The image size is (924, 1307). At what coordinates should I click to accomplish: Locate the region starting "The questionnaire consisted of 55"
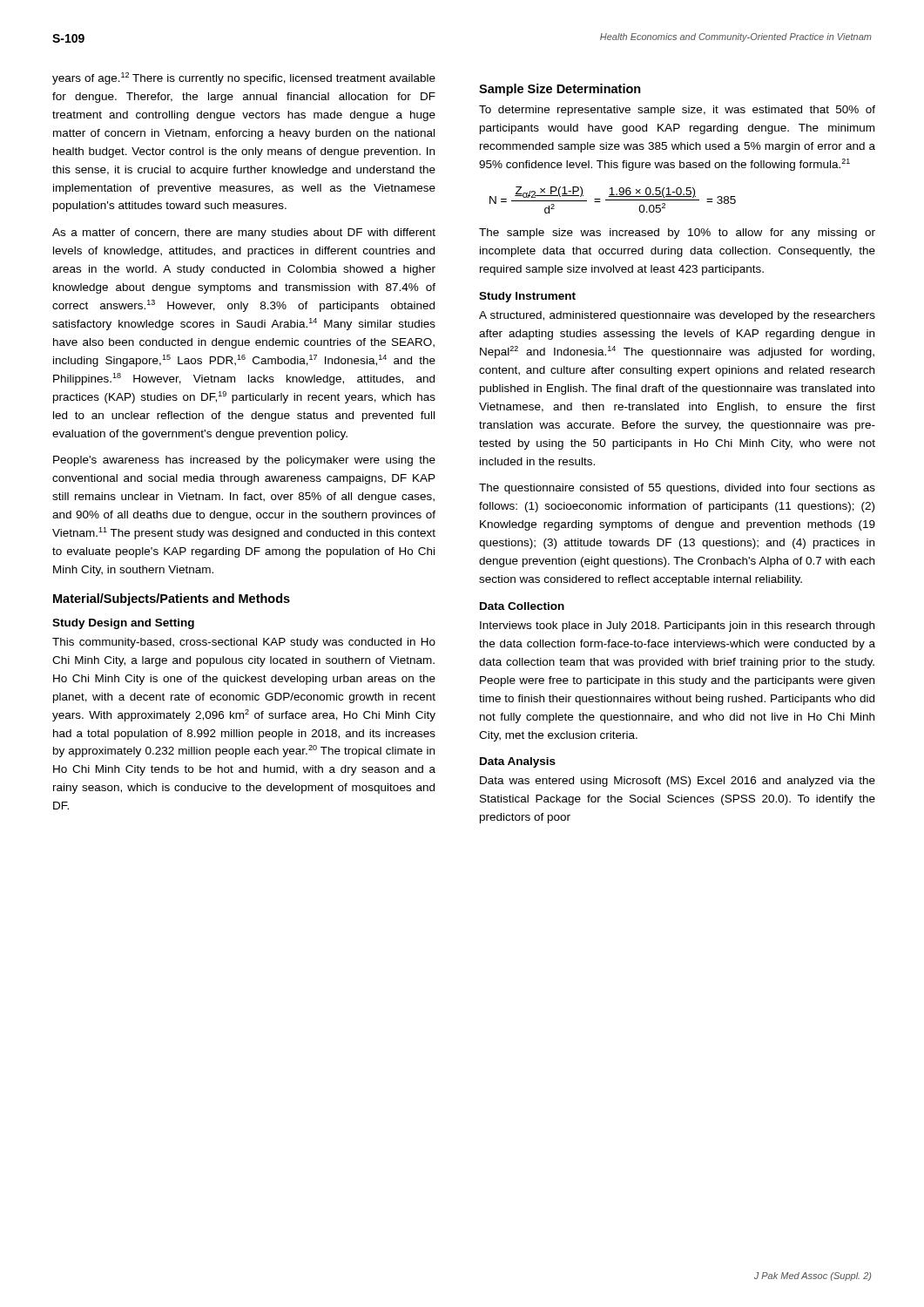(x=677, y=534)
